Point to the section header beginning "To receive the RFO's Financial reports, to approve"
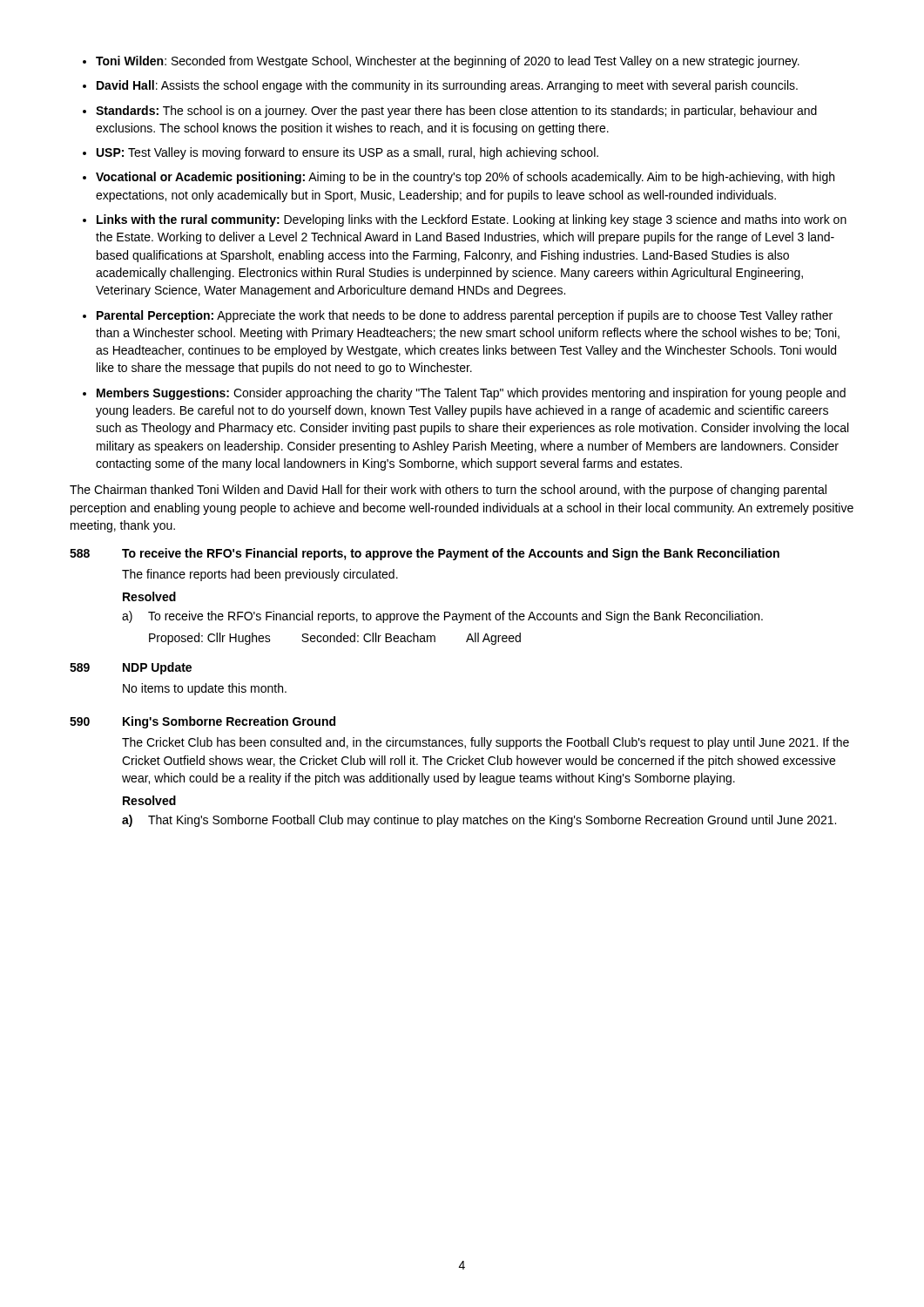924x1307 pixels. pyautogui.click(x=451, y=553)
